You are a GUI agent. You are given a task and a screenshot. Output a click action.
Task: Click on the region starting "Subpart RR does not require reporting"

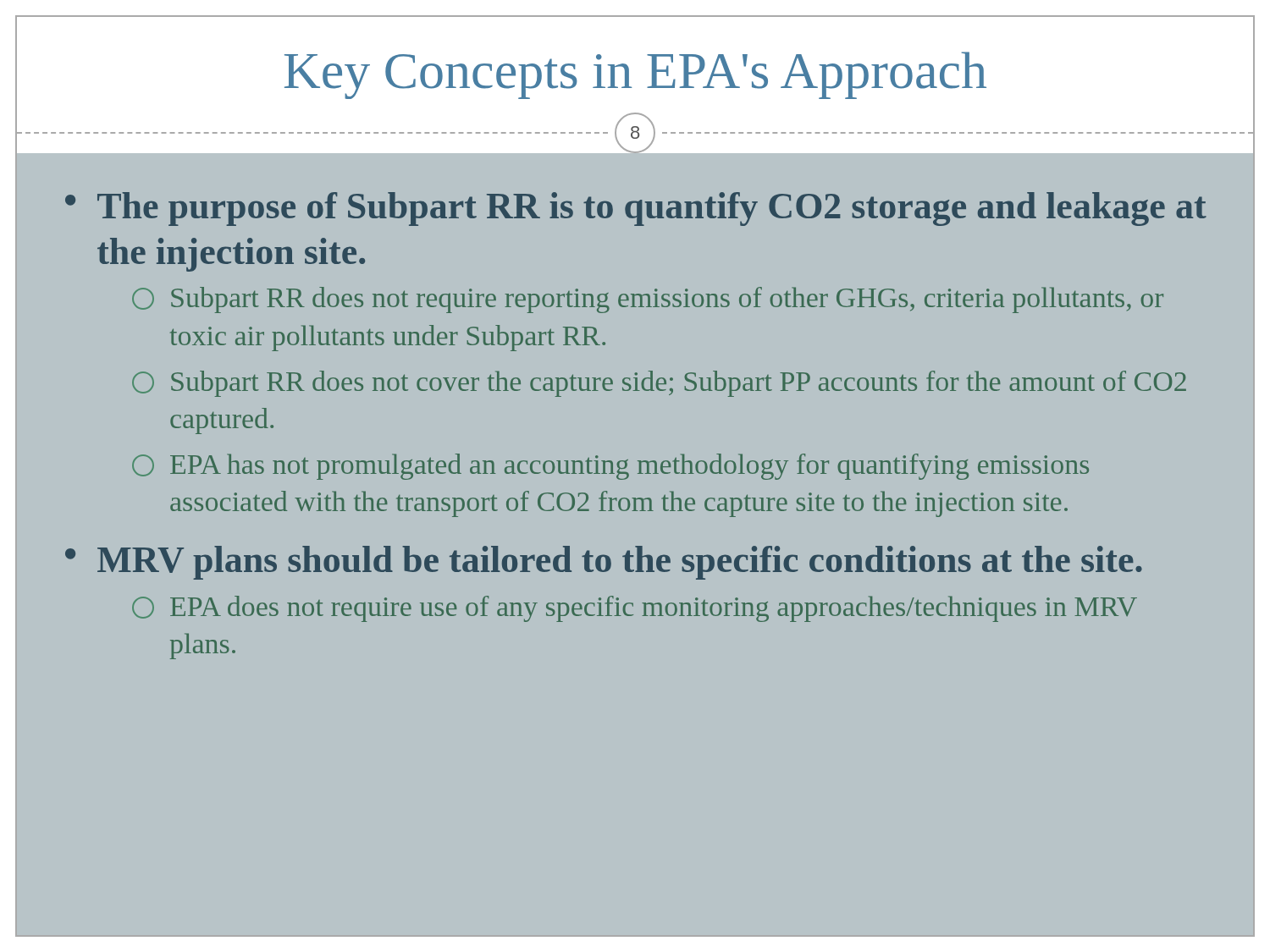coord(670,317)
